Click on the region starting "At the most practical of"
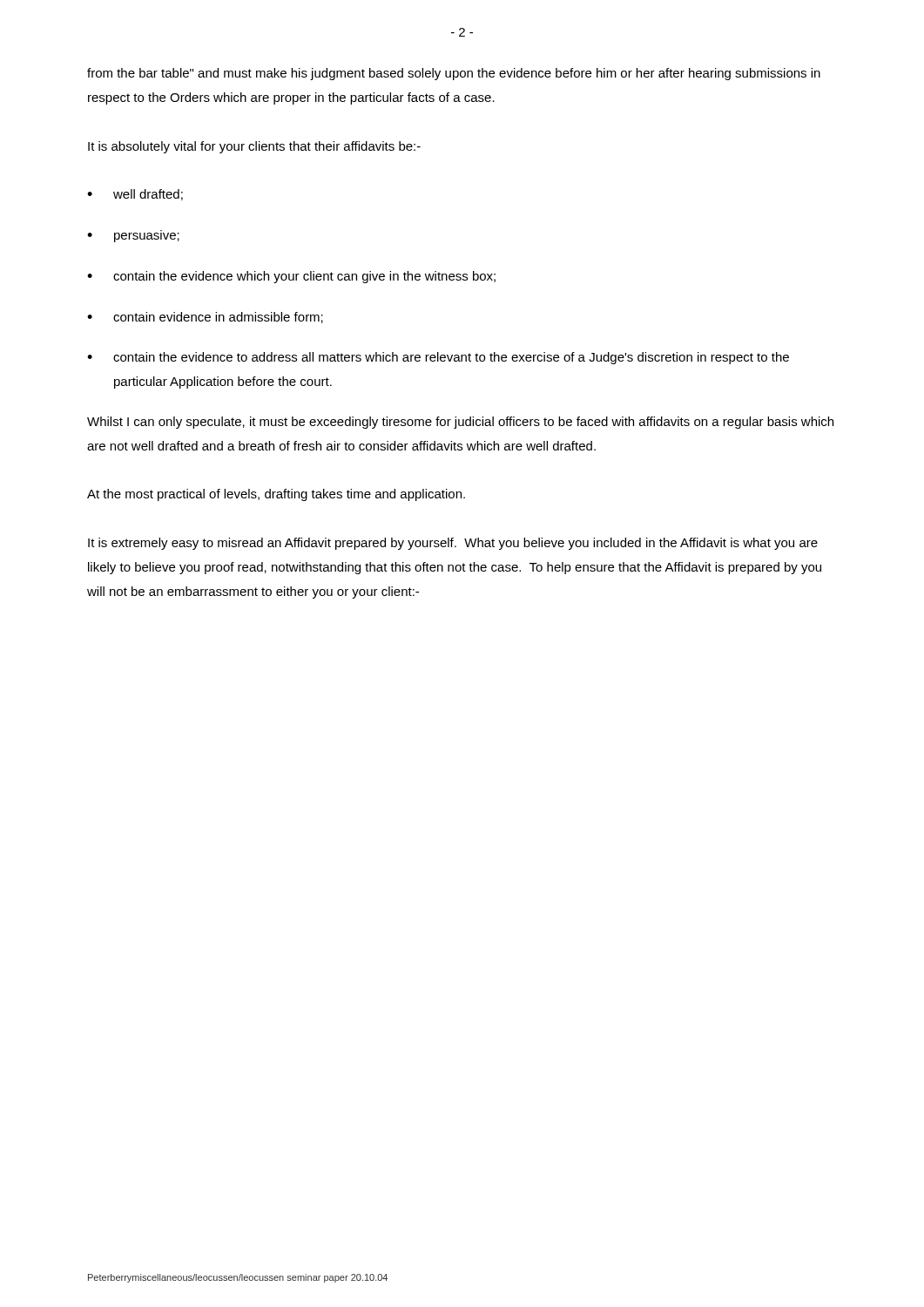Viewport: 924px width, 1307px height. [x=277, y=494]
